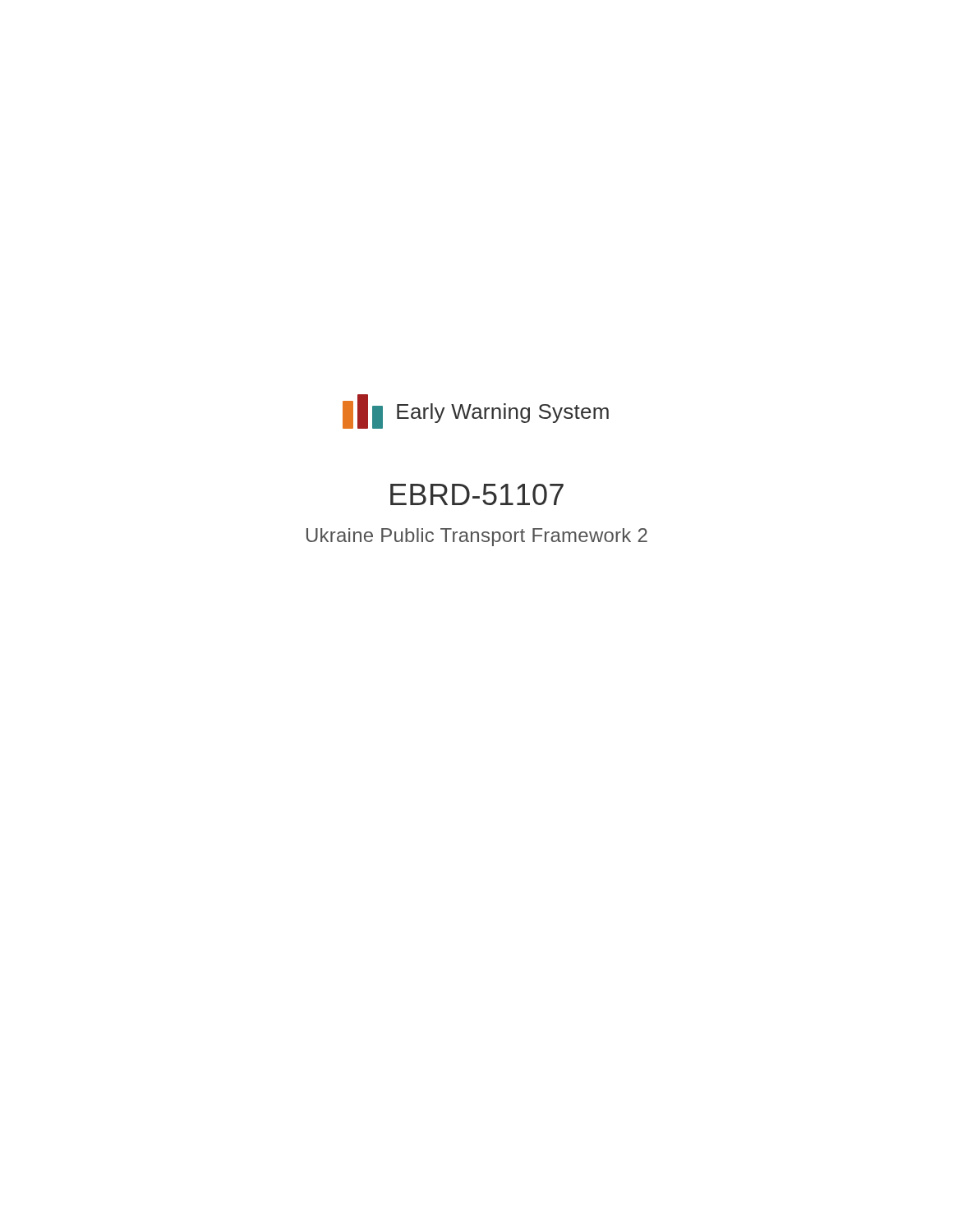
Task: Locate a logo
Action: click(x=476, y=411)
